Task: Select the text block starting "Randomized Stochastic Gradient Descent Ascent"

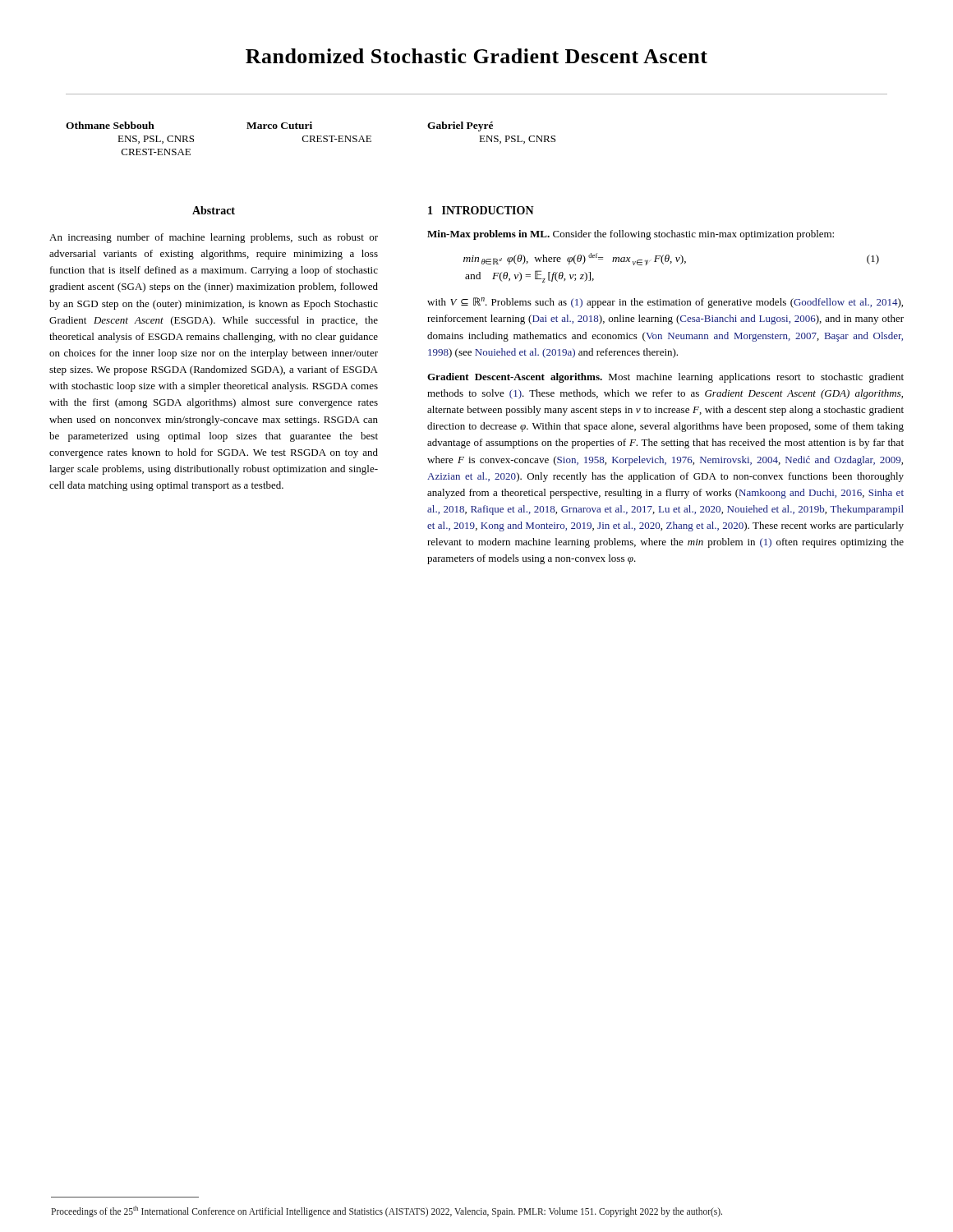Action: coord(476,56)
